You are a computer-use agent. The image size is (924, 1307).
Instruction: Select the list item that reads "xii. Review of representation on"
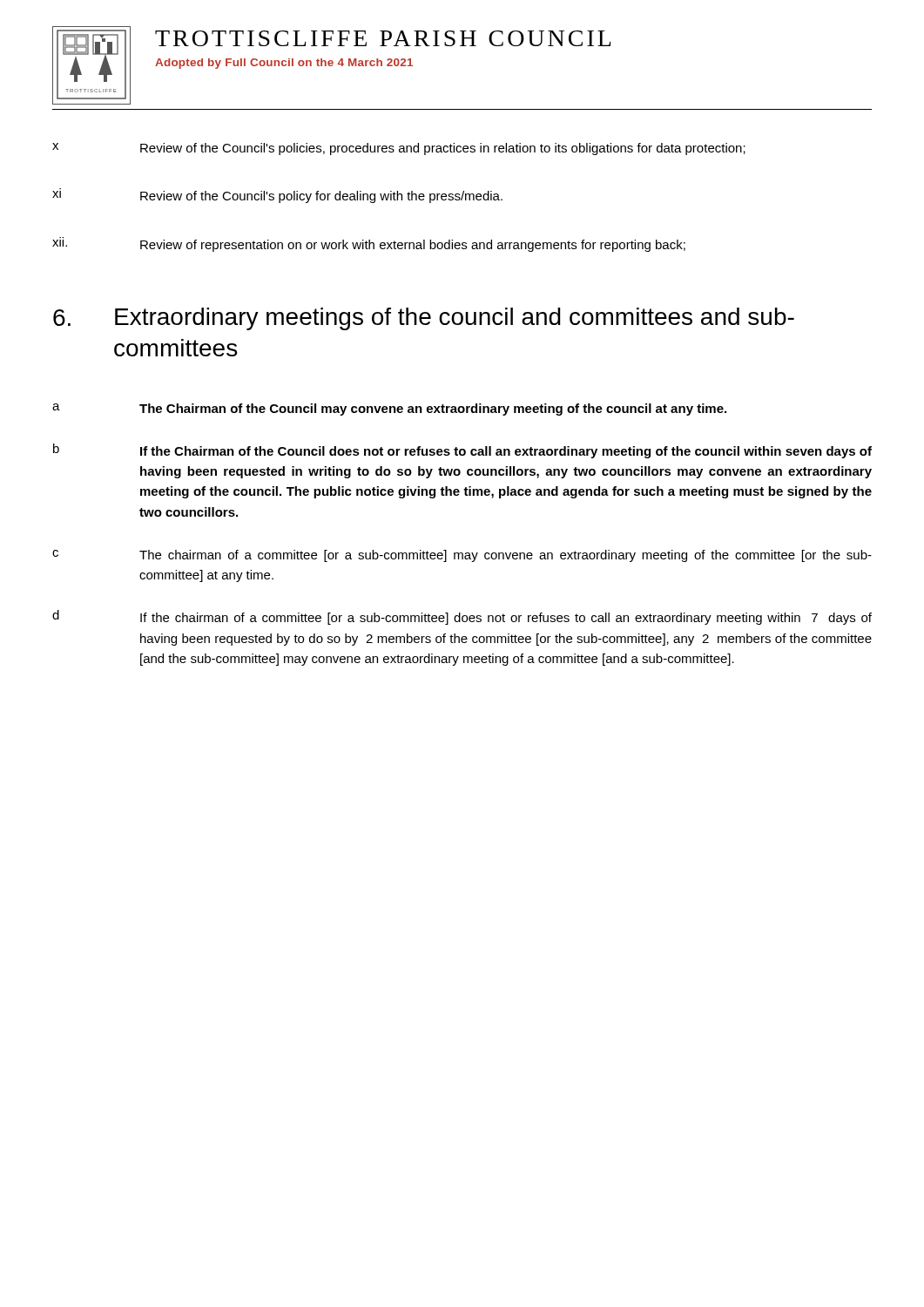[462, 244]
